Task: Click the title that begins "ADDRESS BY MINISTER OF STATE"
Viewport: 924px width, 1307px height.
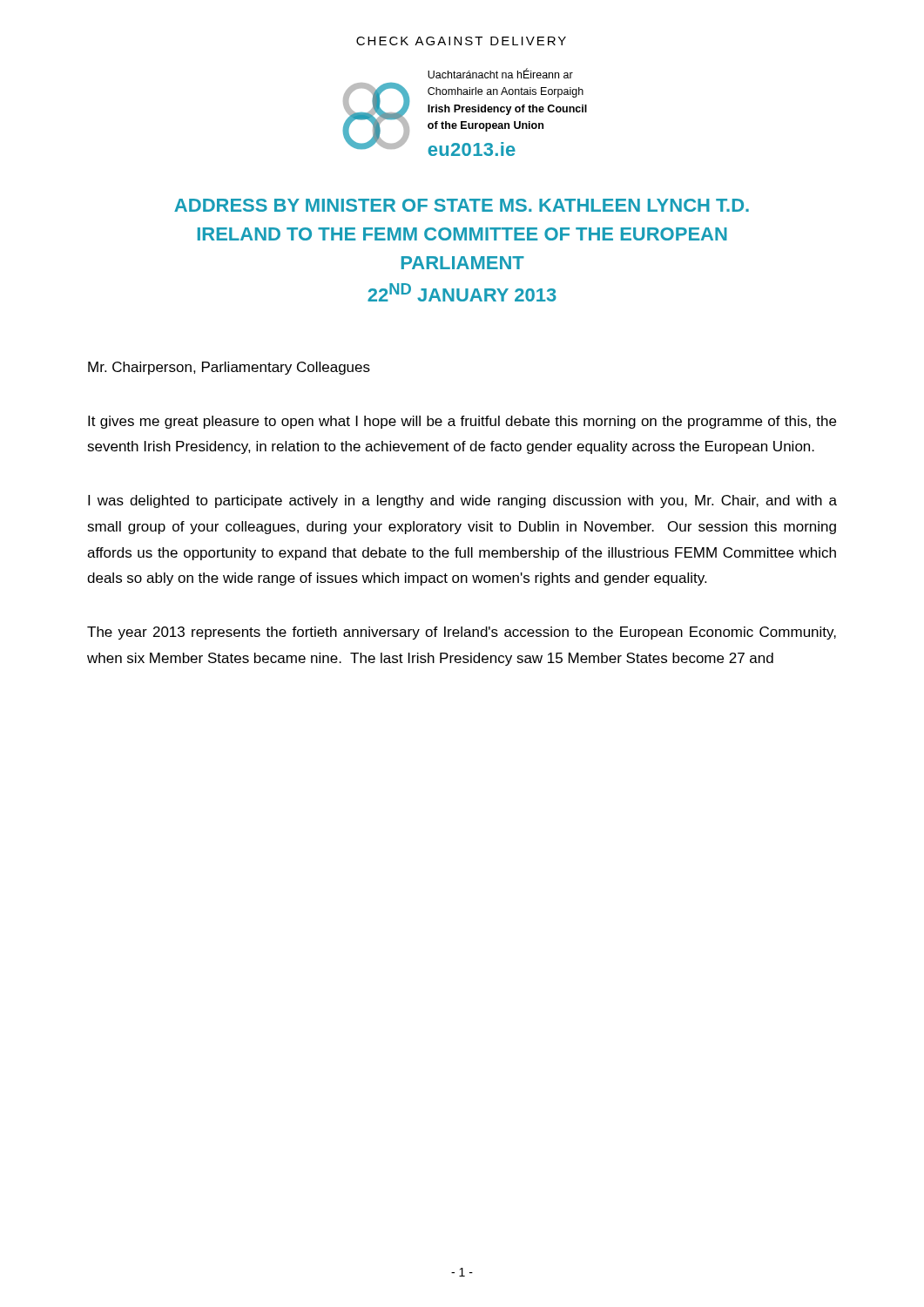Action: [462, 250]
